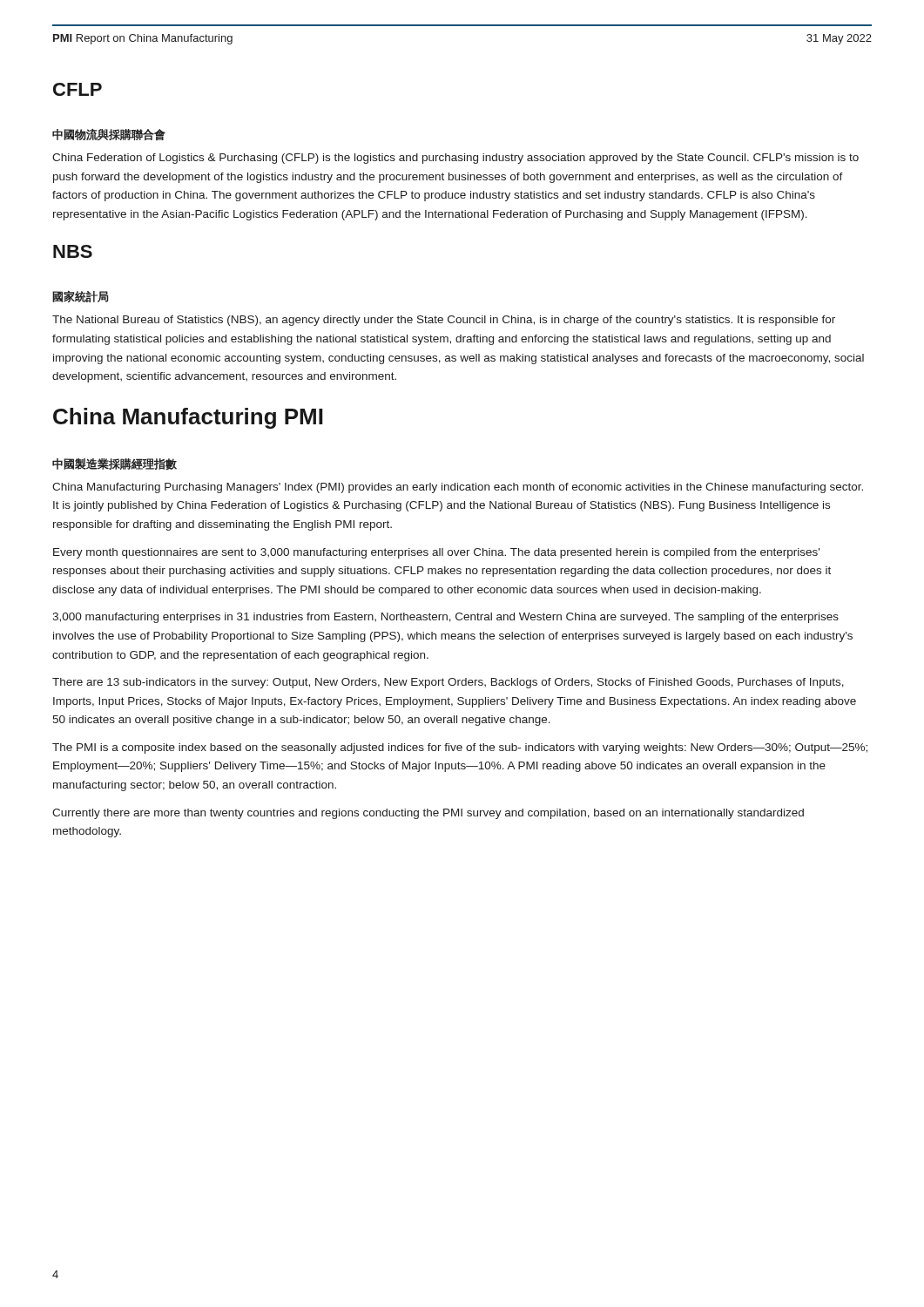Screen dimensions: 1307x924
Task: Point to the block beginning "China Federation of Logistics & Purchasing (CFLP)"
Action: [456, 185]
